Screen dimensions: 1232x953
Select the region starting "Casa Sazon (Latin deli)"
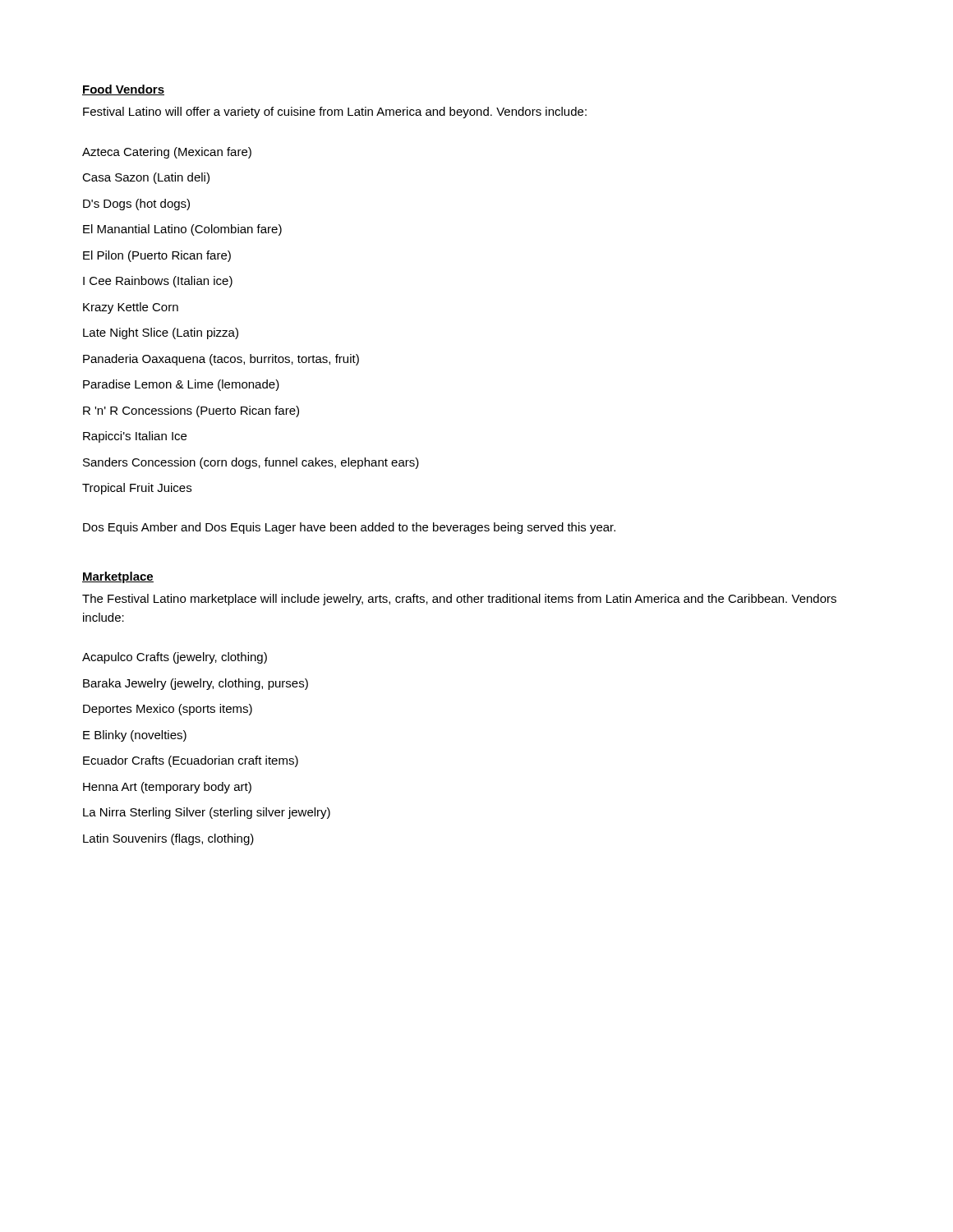(146, 177)
